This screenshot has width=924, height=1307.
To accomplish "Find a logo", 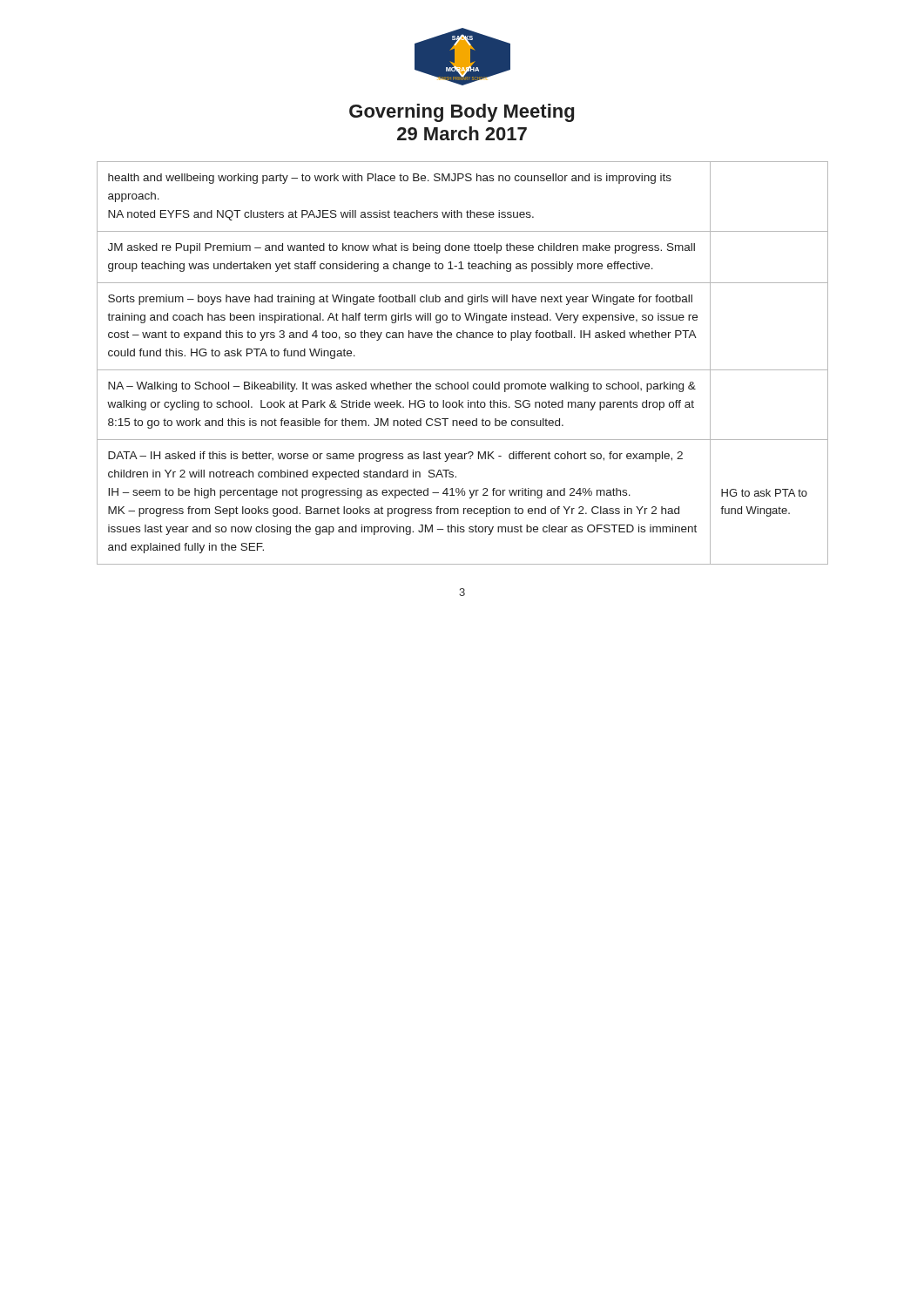I will pos(462,58).
